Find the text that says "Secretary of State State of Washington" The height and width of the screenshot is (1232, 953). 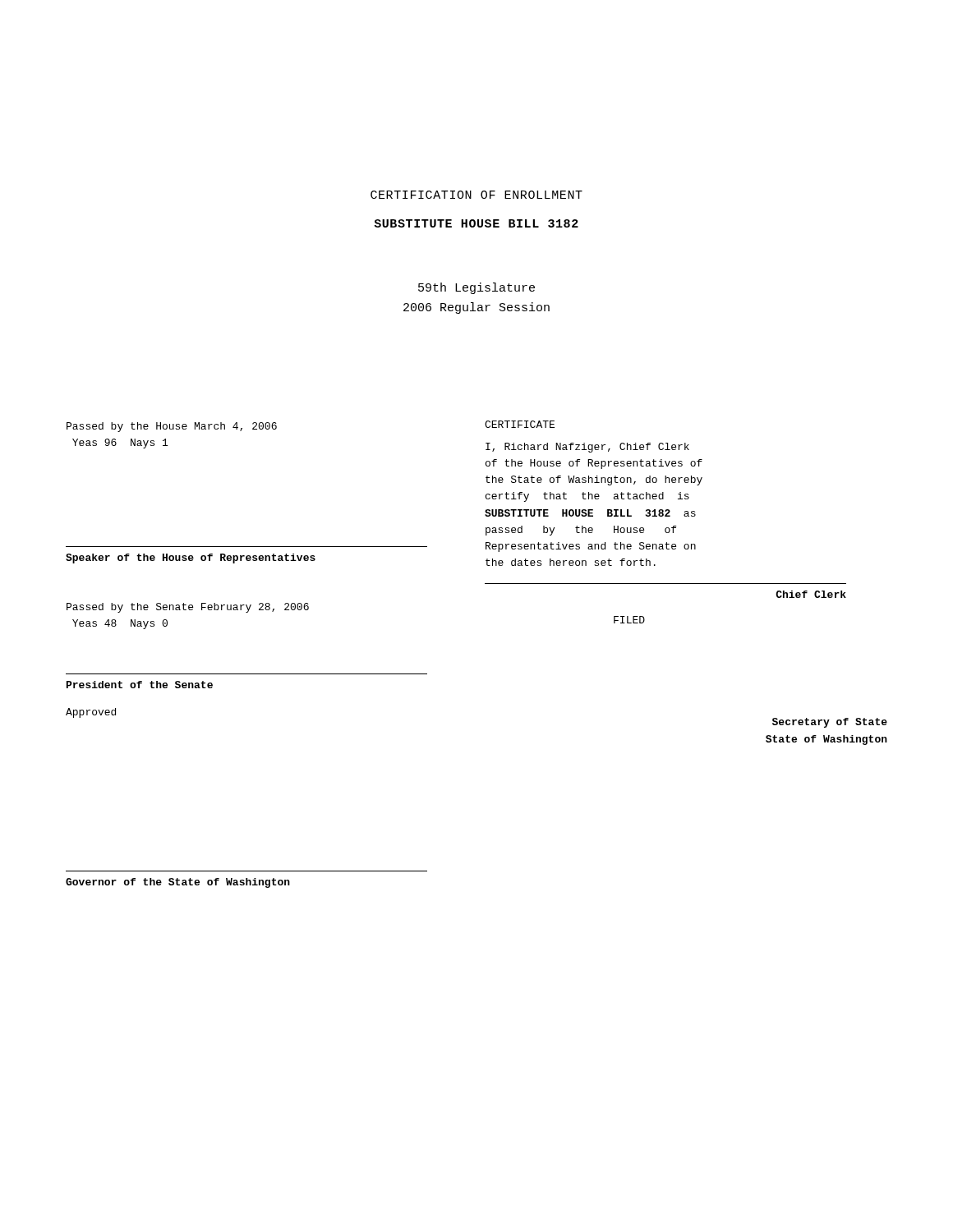(826, 731)
